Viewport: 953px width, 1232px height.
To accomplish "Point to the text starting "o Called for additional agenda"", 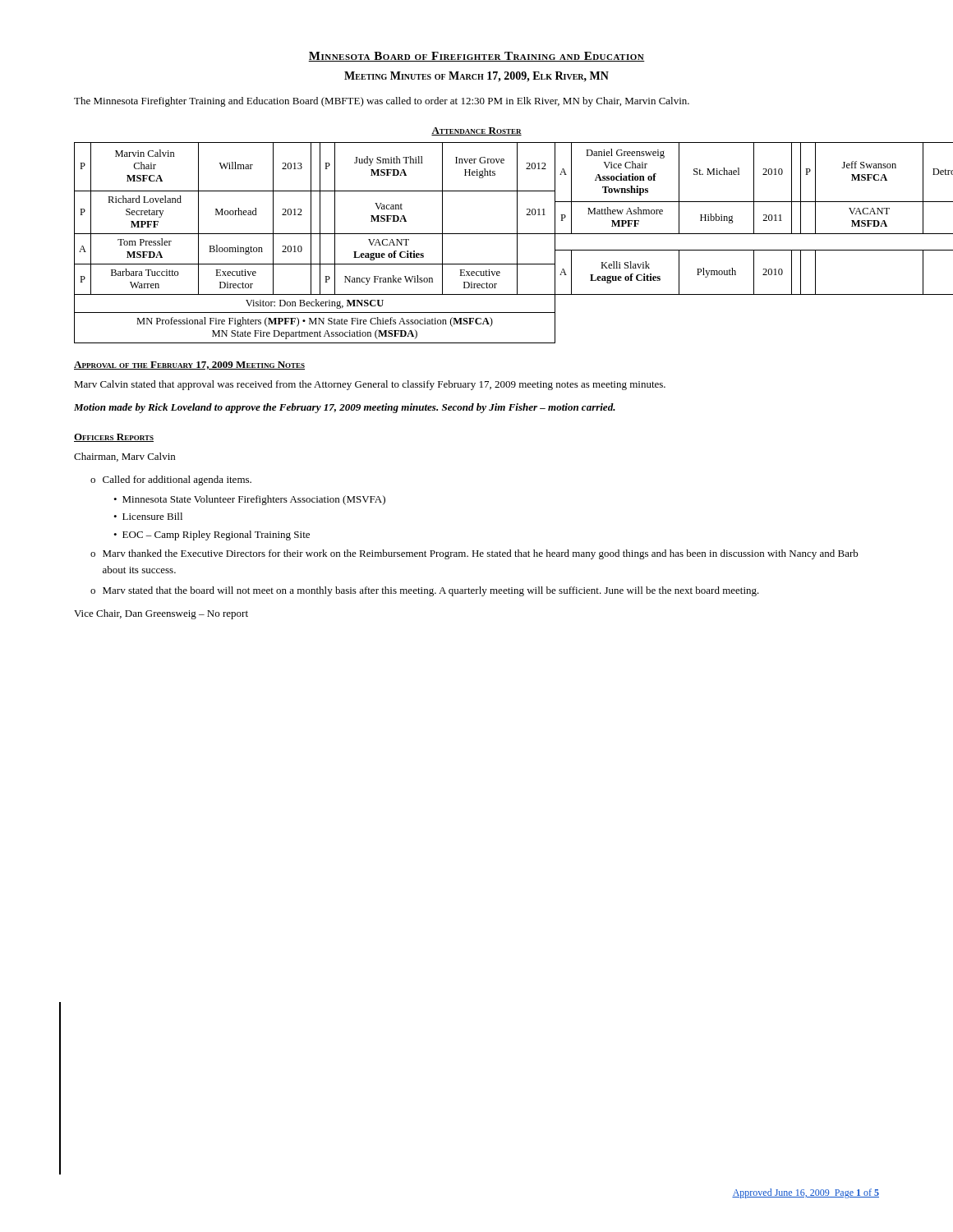I will coord(171,480).
